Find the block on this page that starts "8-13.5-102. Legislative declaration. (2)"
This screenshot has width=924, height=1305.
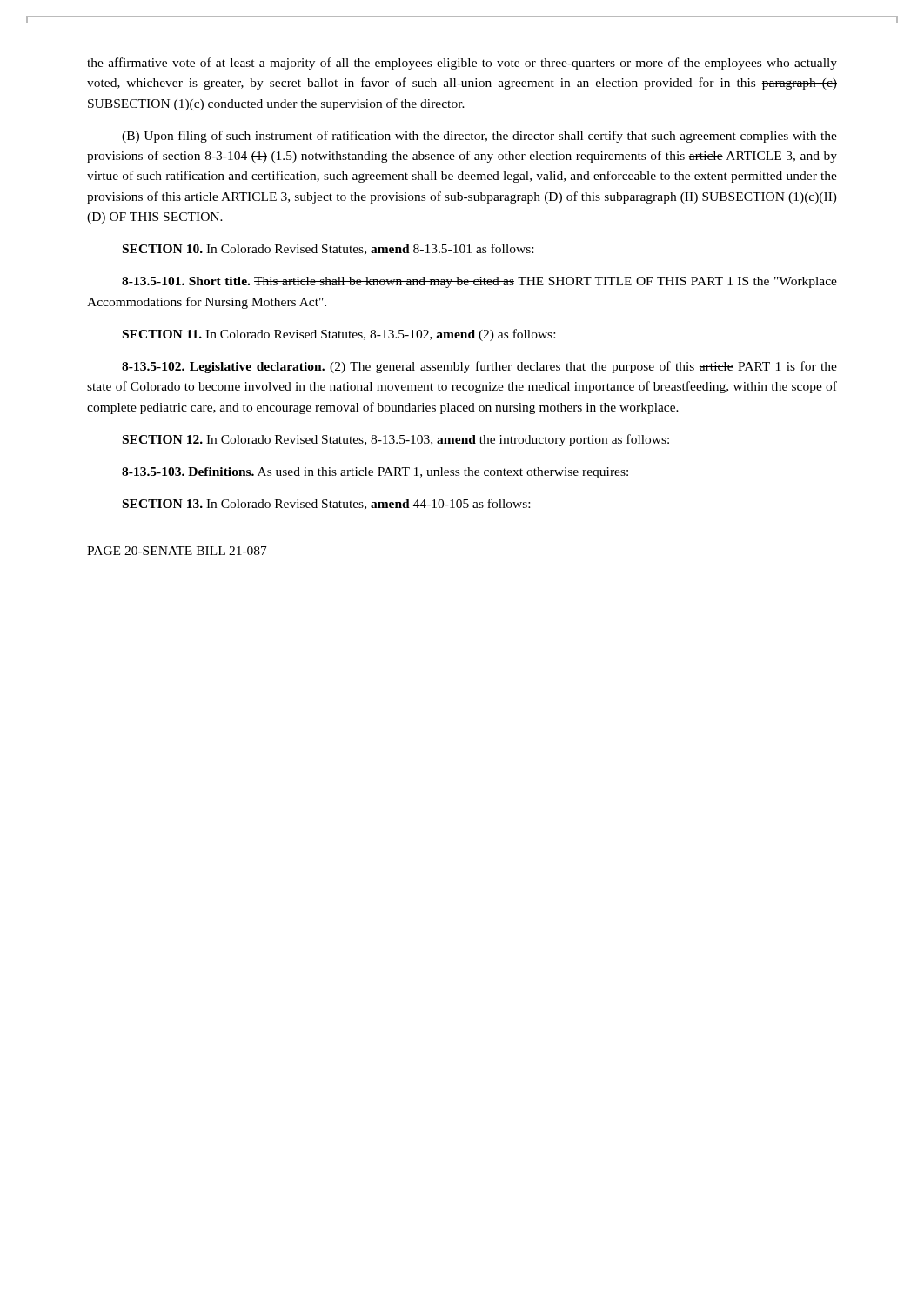(x=462, y=386)
